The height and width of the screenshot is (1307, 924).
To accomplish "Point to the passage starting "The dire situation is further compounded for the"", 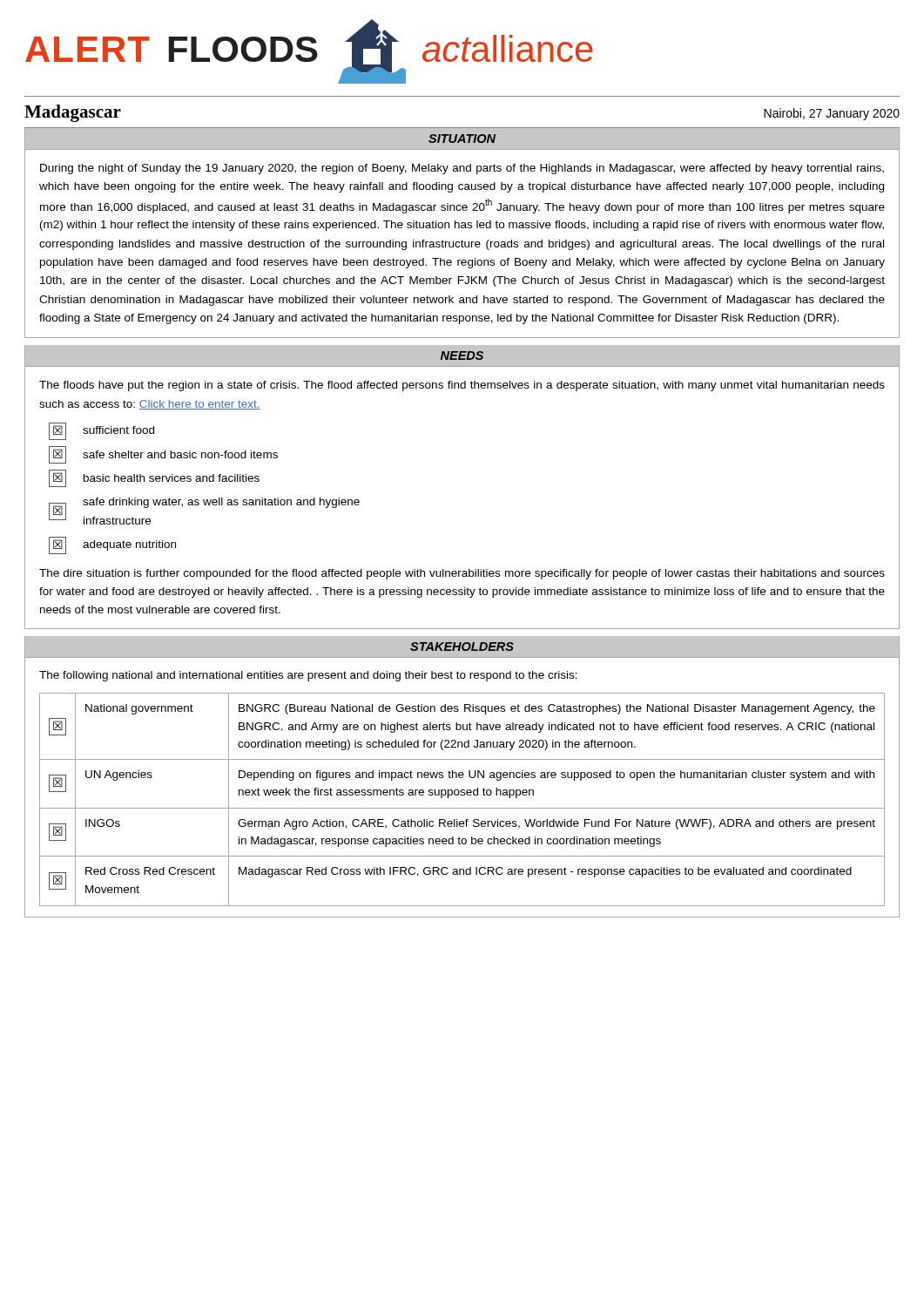I will pos(462,591).
